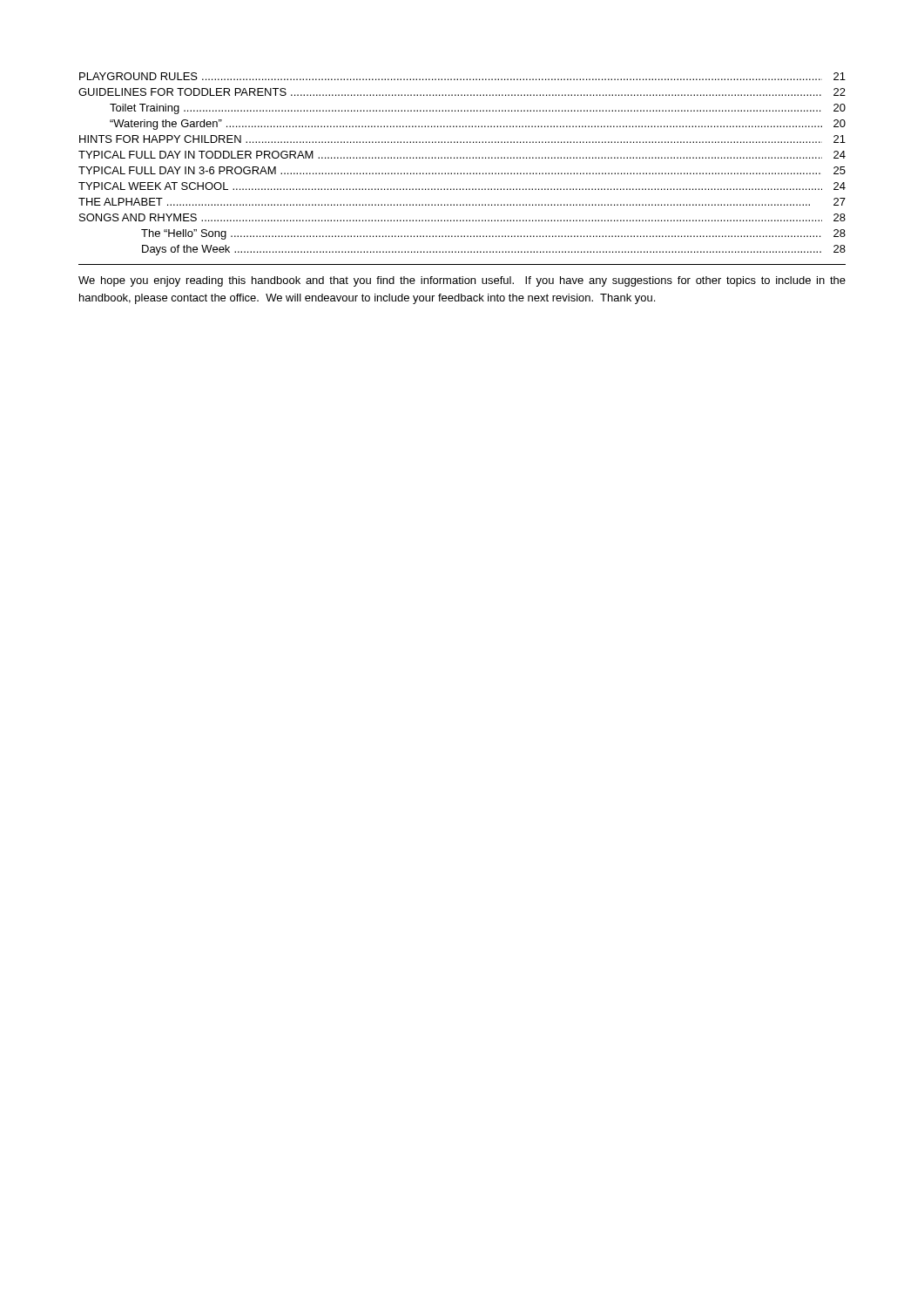Find the block on this page that starts "GUIDELINES FOR TODDLER"
This screenshot has height=1307, width=924.
[462, 92]
